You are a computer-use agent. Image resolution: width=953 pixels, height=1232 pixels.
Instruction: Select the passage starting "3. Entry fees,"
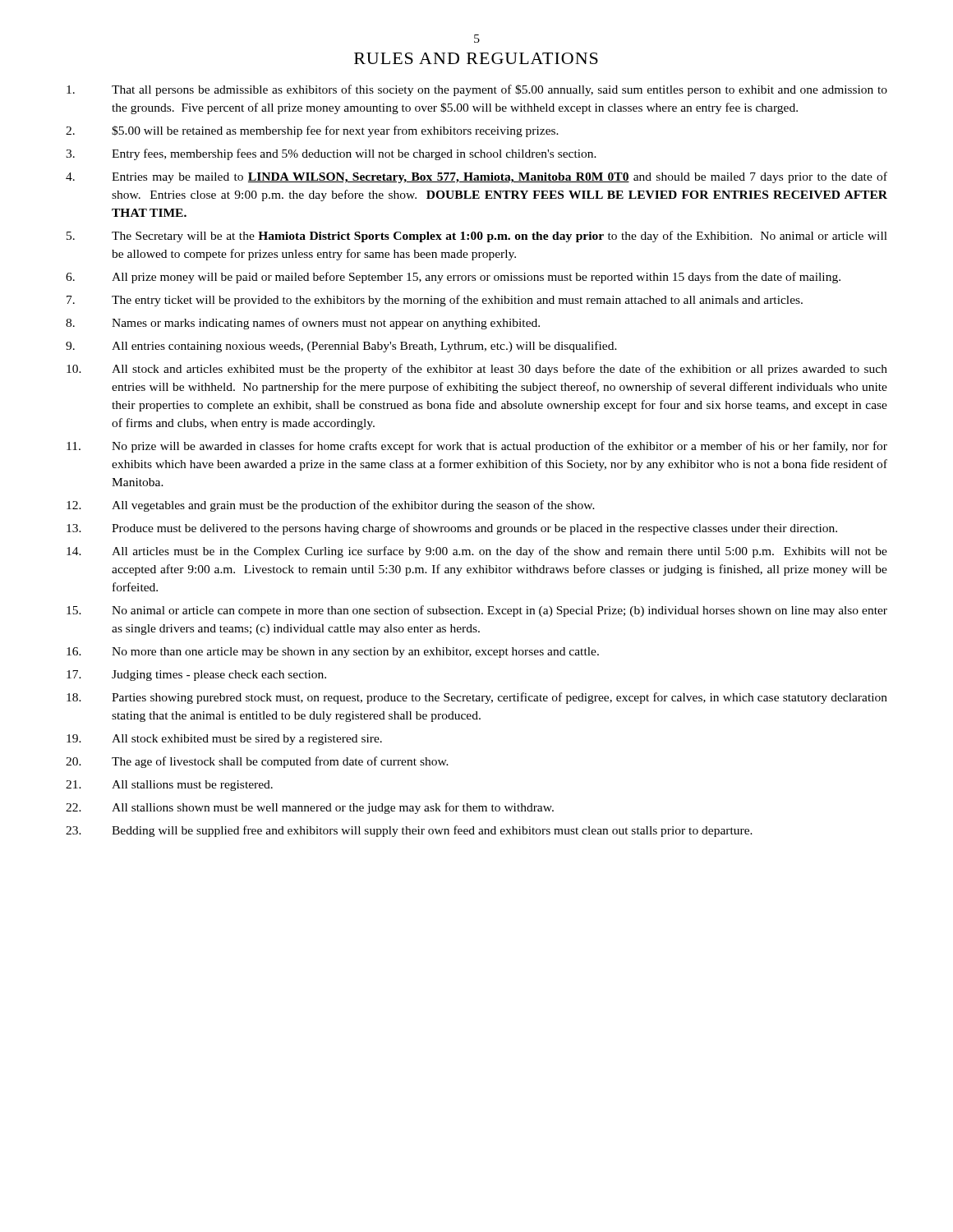(x=476, y=154)
